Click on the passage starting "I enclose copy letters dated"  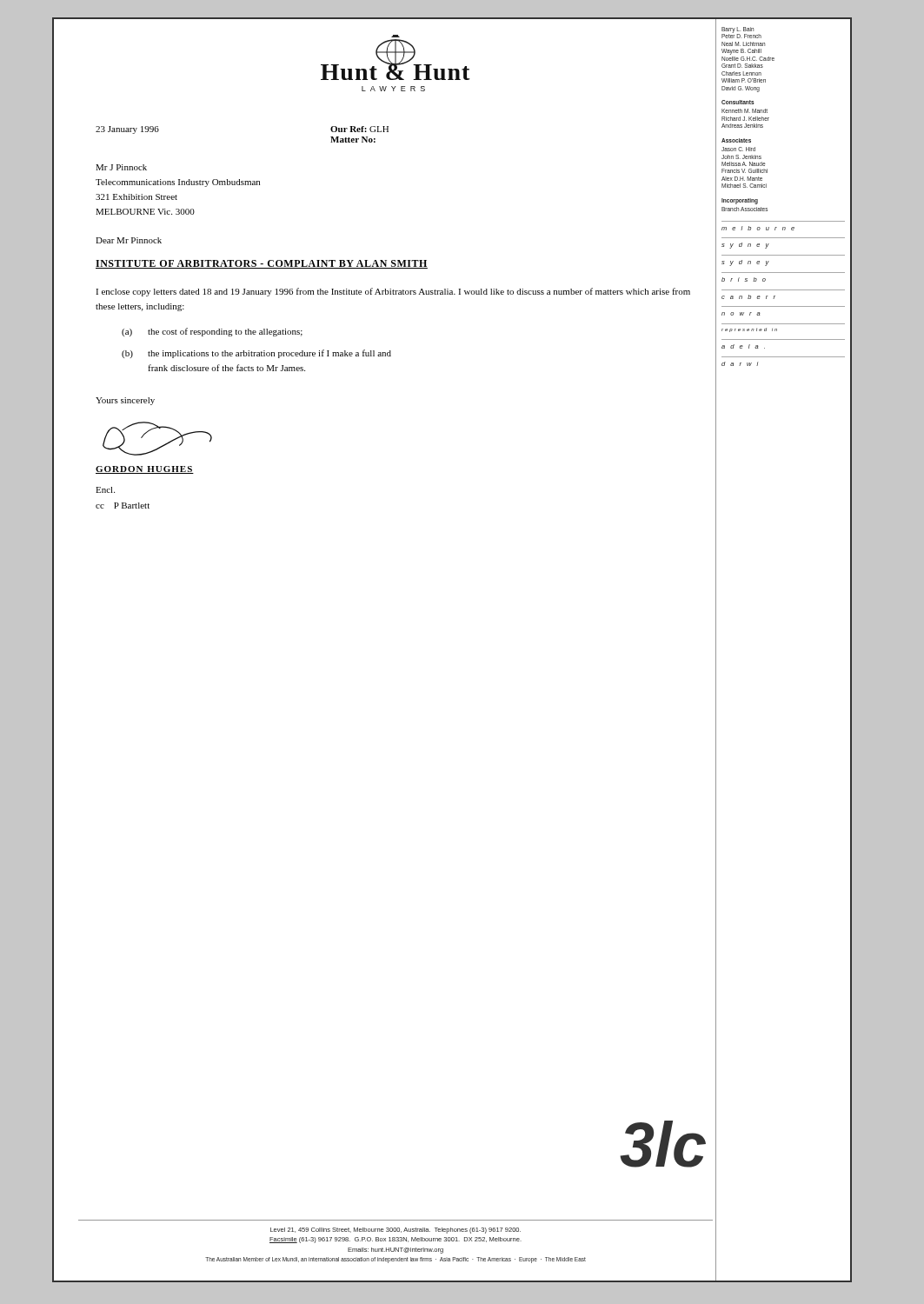click(x=393, y=299)
